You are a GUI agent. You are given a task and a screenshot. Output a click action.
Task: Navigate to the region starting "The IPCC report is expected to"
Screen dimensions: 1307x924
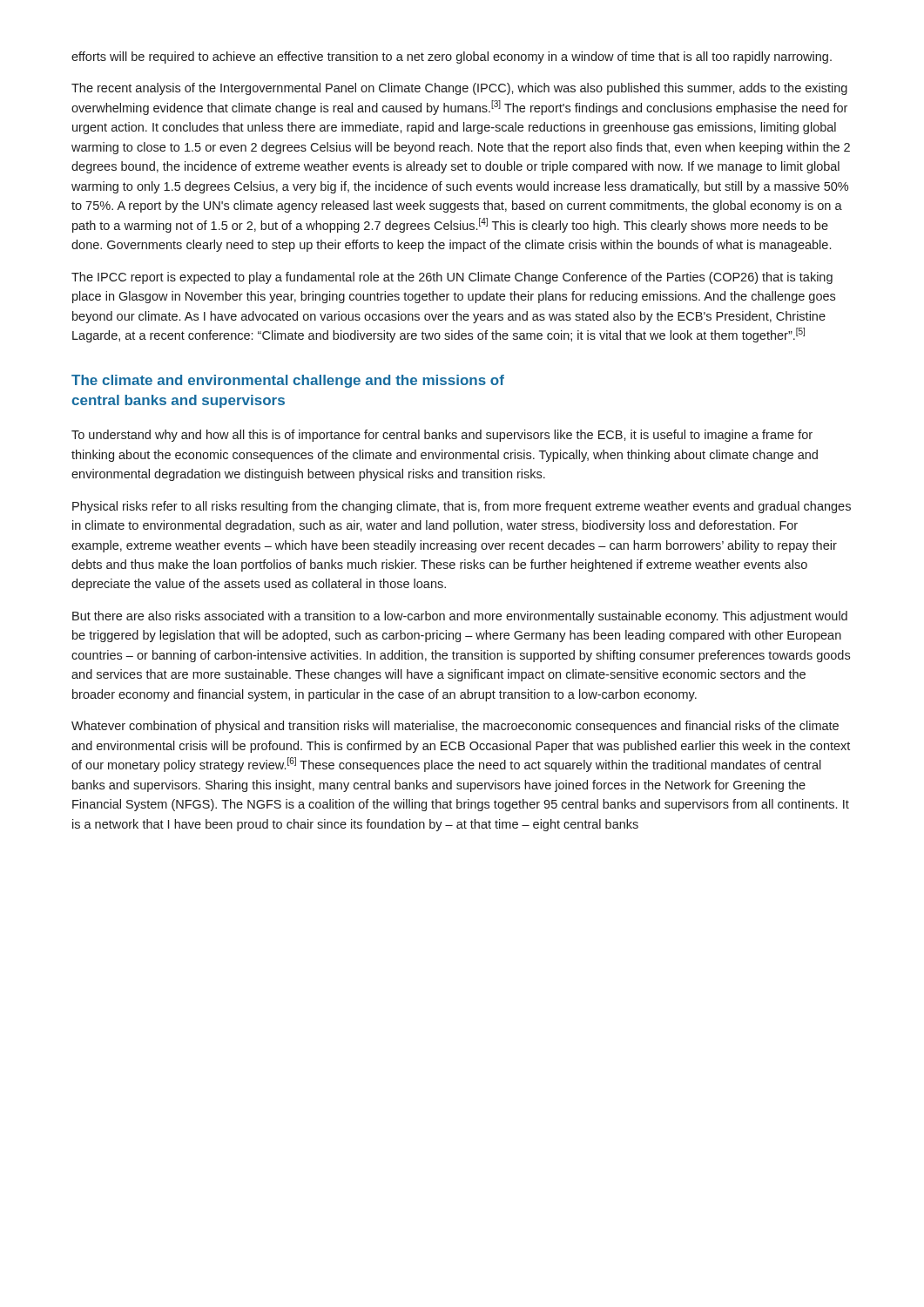462,306
